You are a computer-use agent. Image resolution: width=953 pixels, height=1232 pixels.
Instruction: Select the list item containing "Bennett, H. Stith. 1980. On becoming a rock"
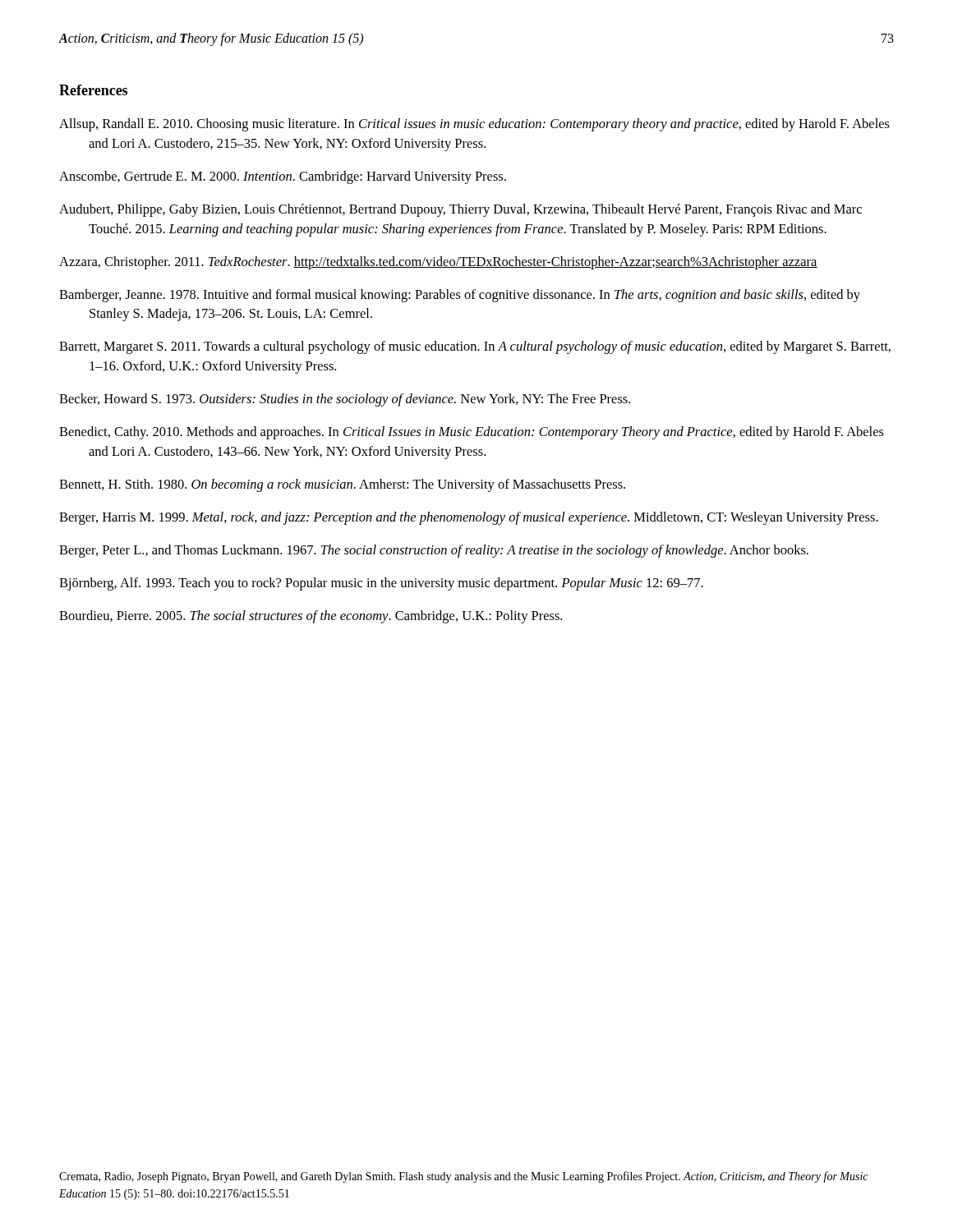pos(476,485)
